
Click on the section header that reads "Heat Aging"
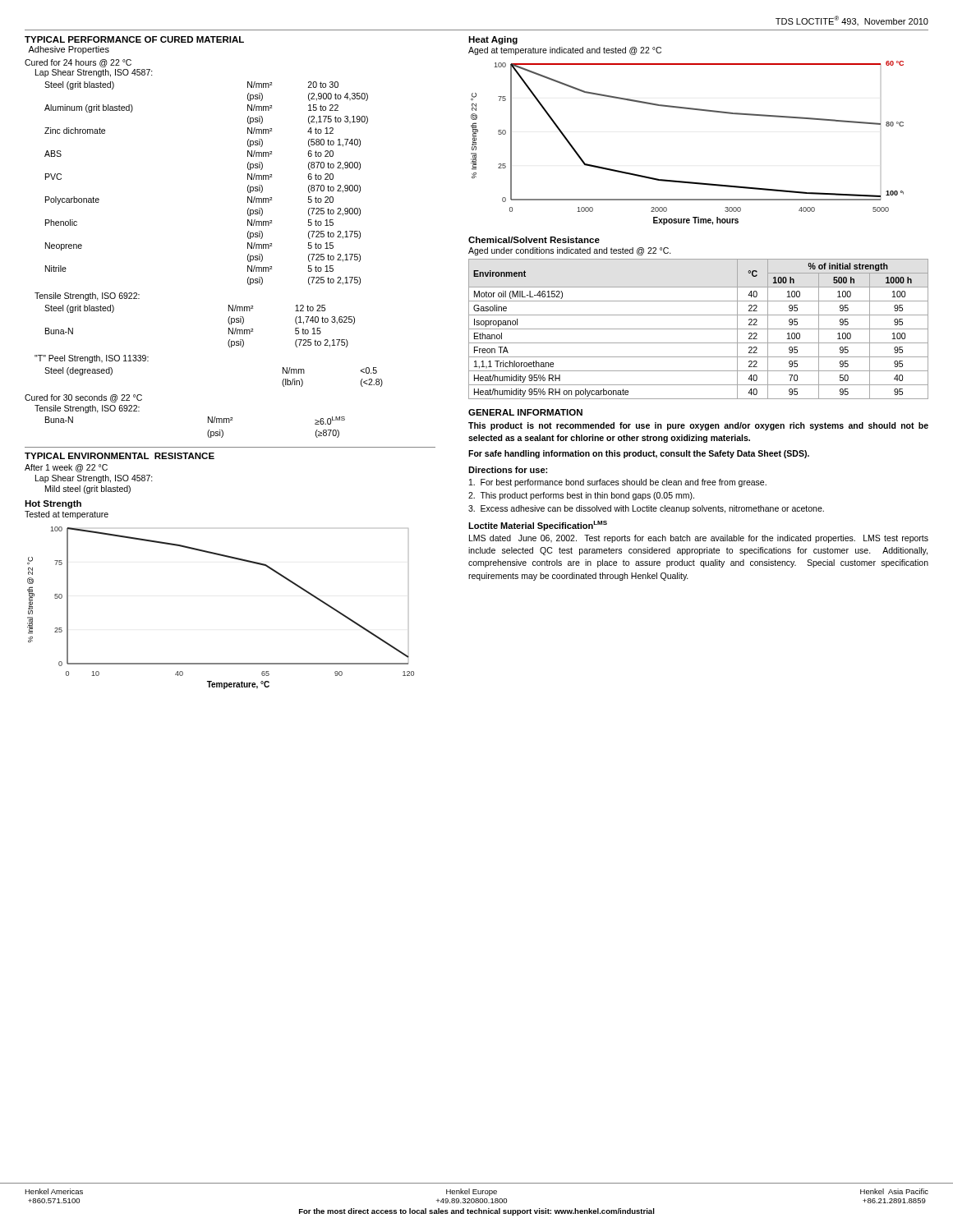pyautogui.click(x=493, y=39)
